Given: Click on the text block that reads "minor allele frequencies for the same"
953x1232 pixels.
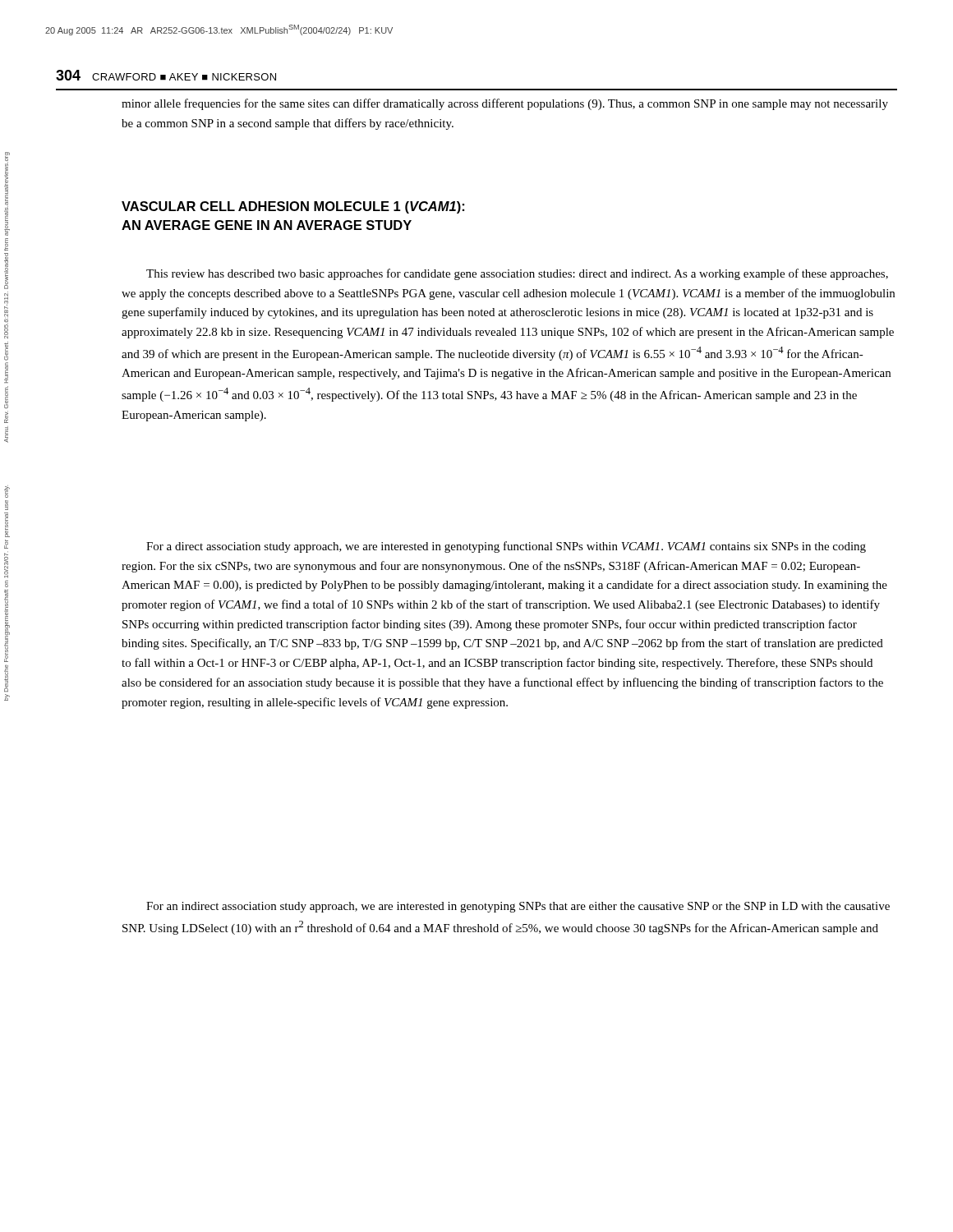Looking at the screenshot, I should coord(505,113).
